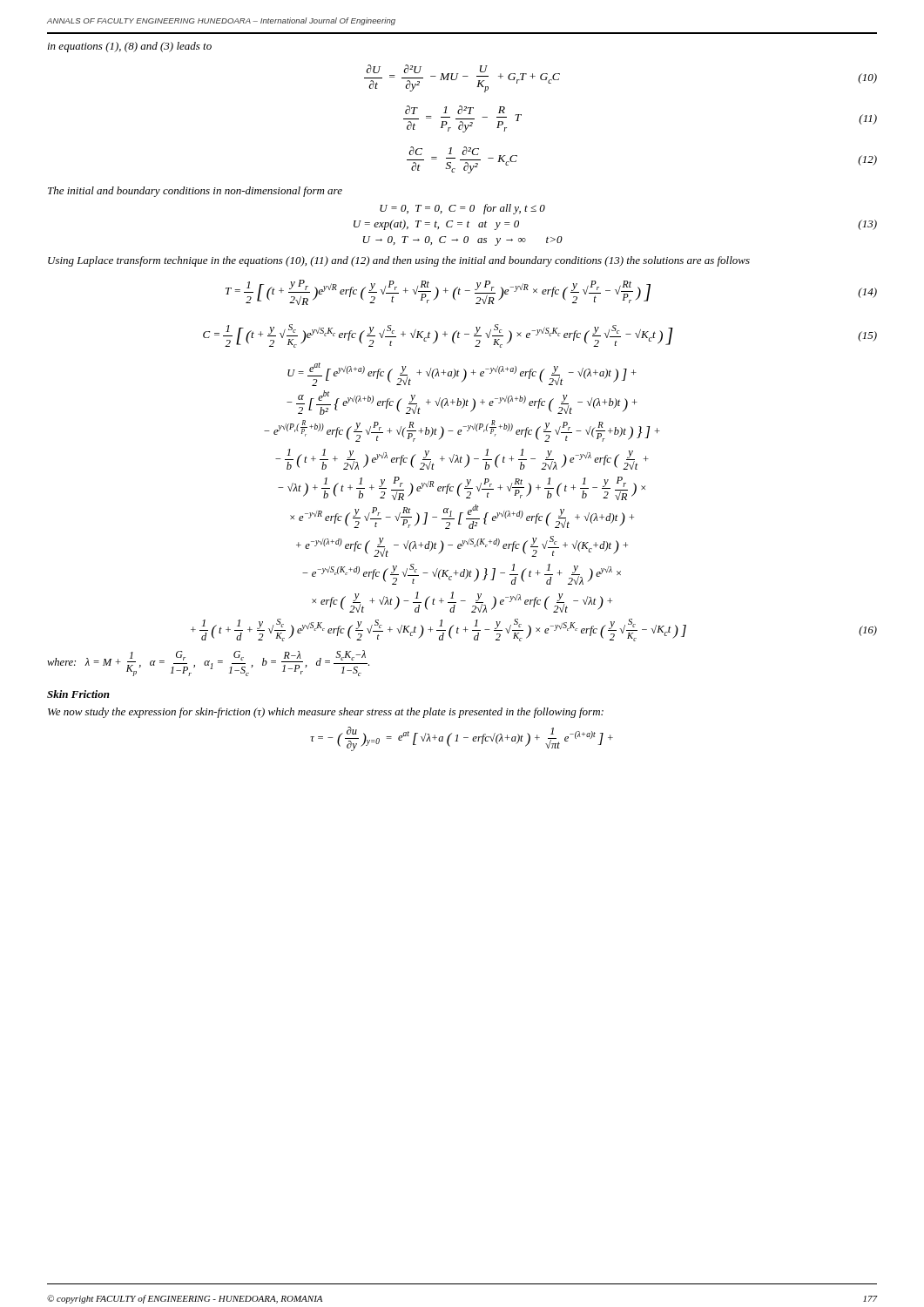The width and height of the screenshot is (924, 1307).
Task: Find the text block starting "where: λ = M + 1Kp,"
Action: click(x=209, y=663)
